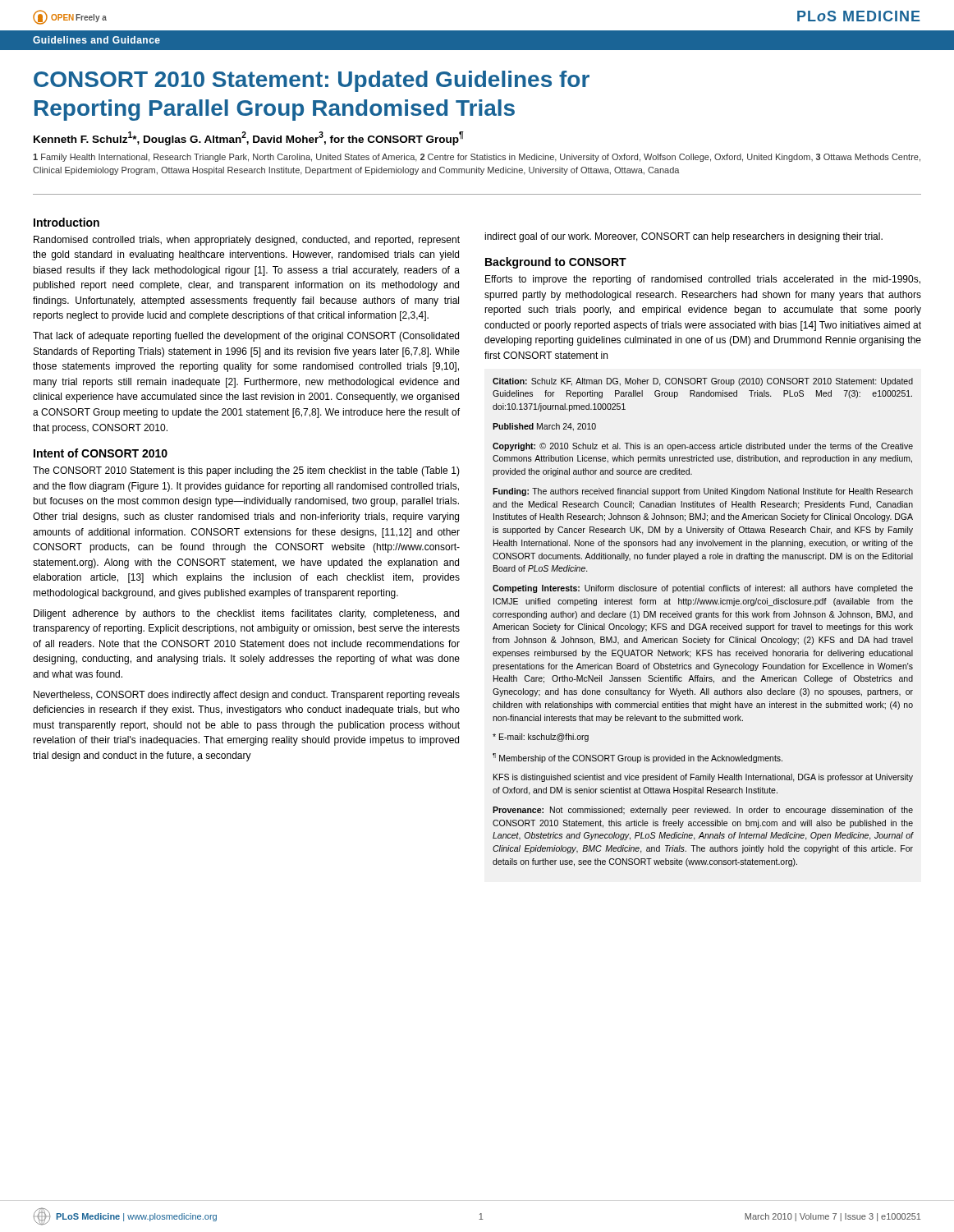The height and width of the screenshot is (1232, 954).
Task: Locate the text block that reads "Nevertheless, CONSORT does indirectly"
Action: click(246, 725)
